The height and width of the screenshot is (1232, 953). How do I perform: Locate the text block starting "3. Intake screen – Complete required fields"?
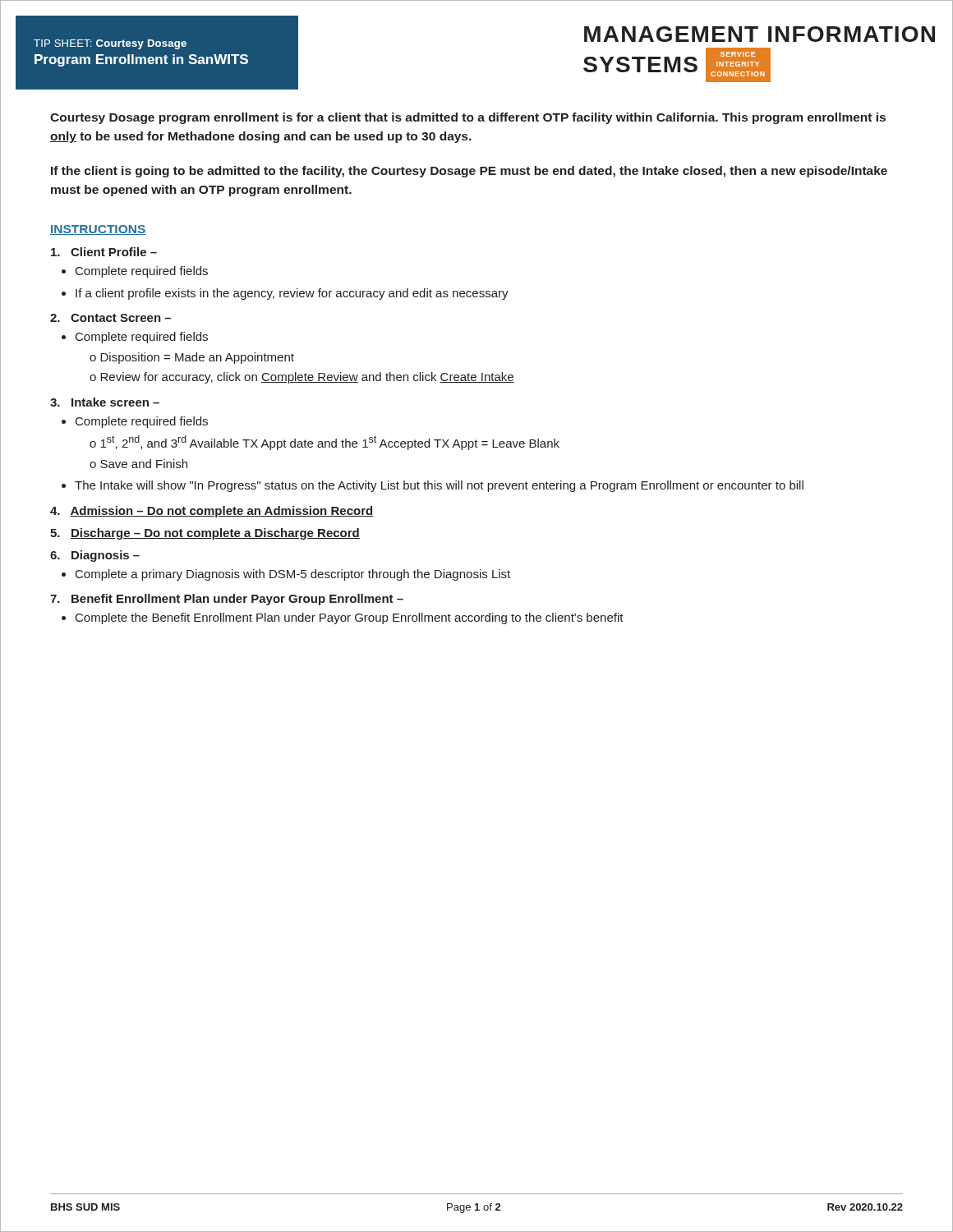point(476,445)
